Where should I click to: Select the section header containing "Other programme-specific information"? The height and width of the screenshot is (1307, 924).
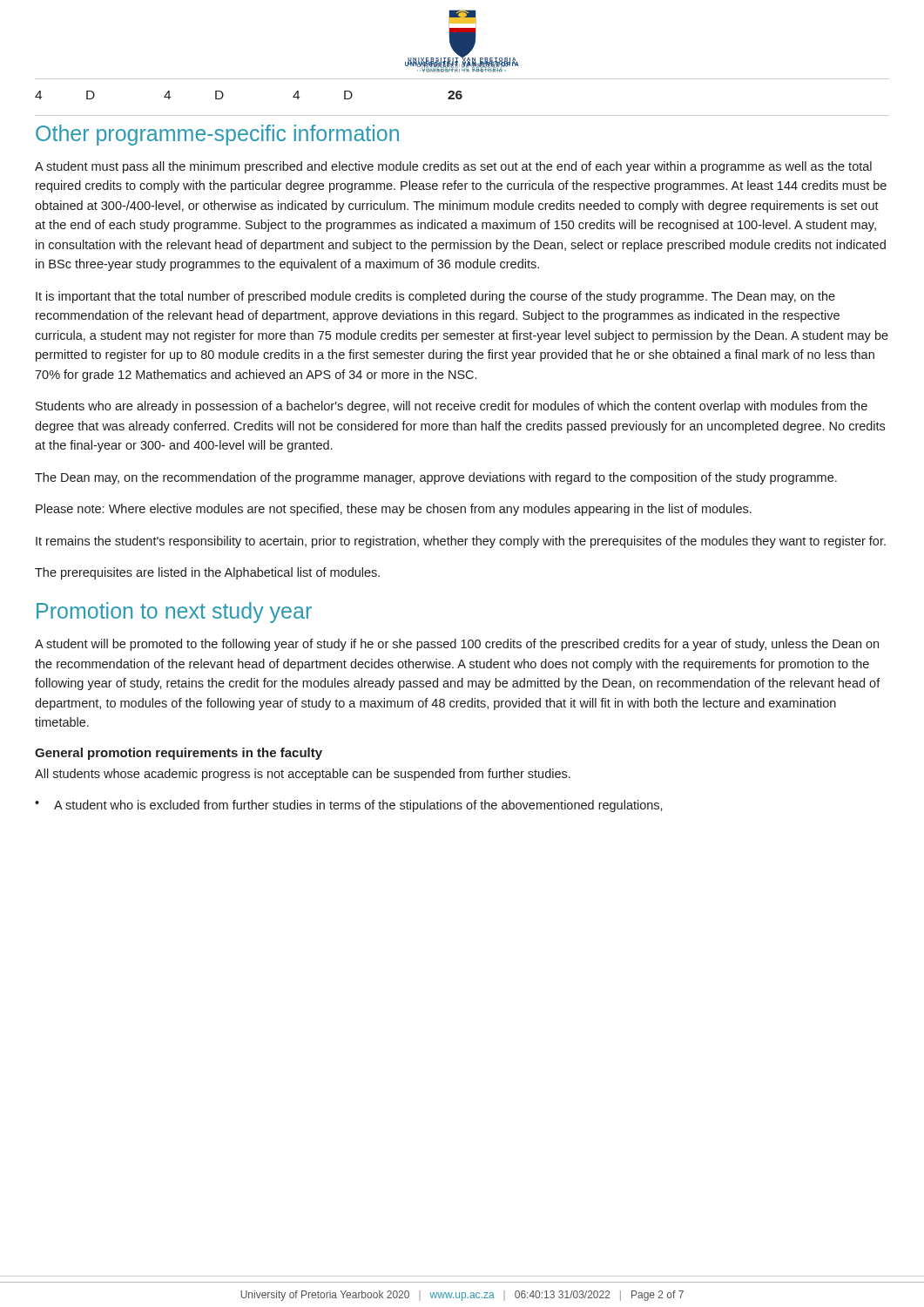click(217, 135)
